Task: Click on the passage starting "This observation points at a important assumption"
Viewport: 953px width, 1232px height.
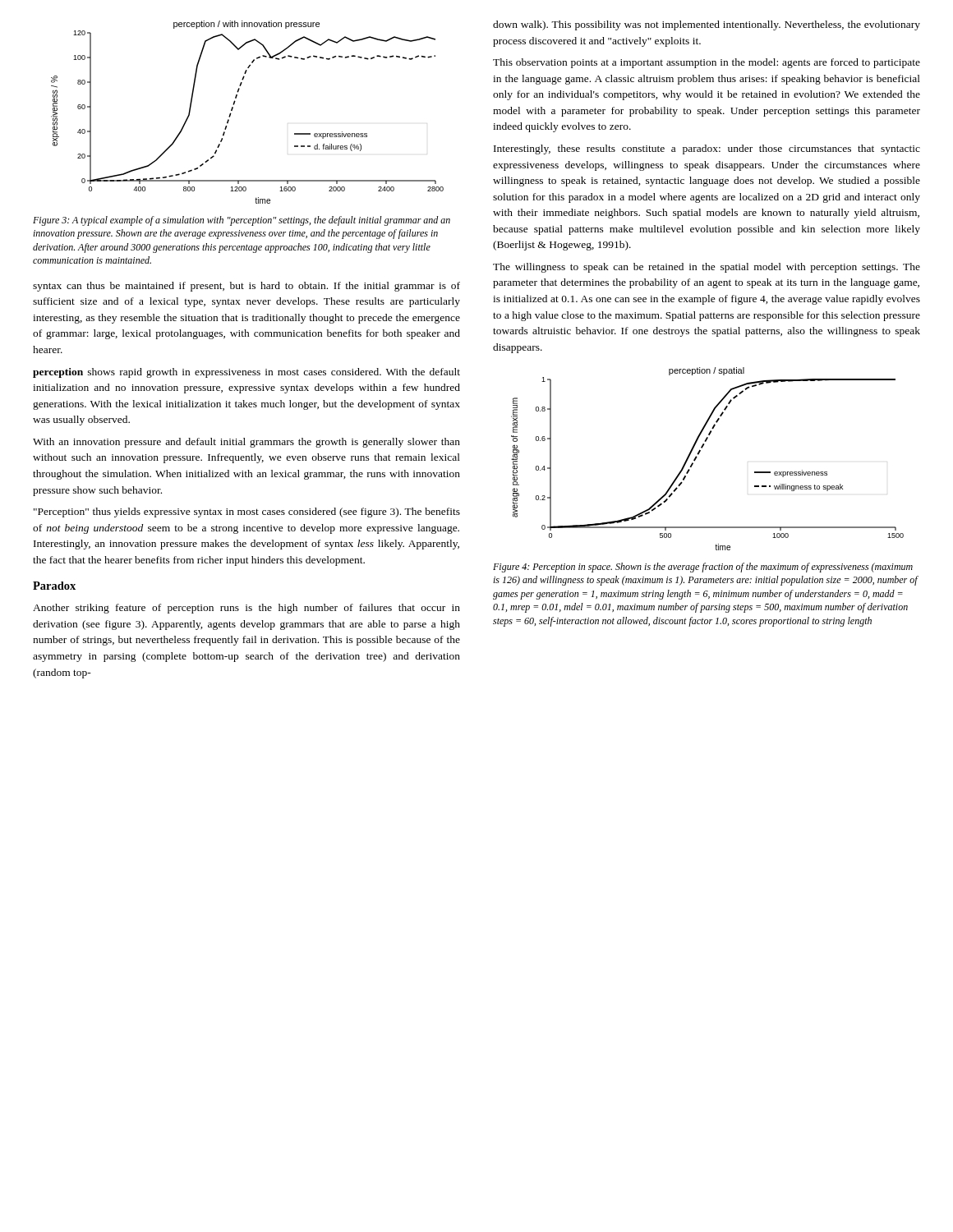Action: click(x=707, y=94)
